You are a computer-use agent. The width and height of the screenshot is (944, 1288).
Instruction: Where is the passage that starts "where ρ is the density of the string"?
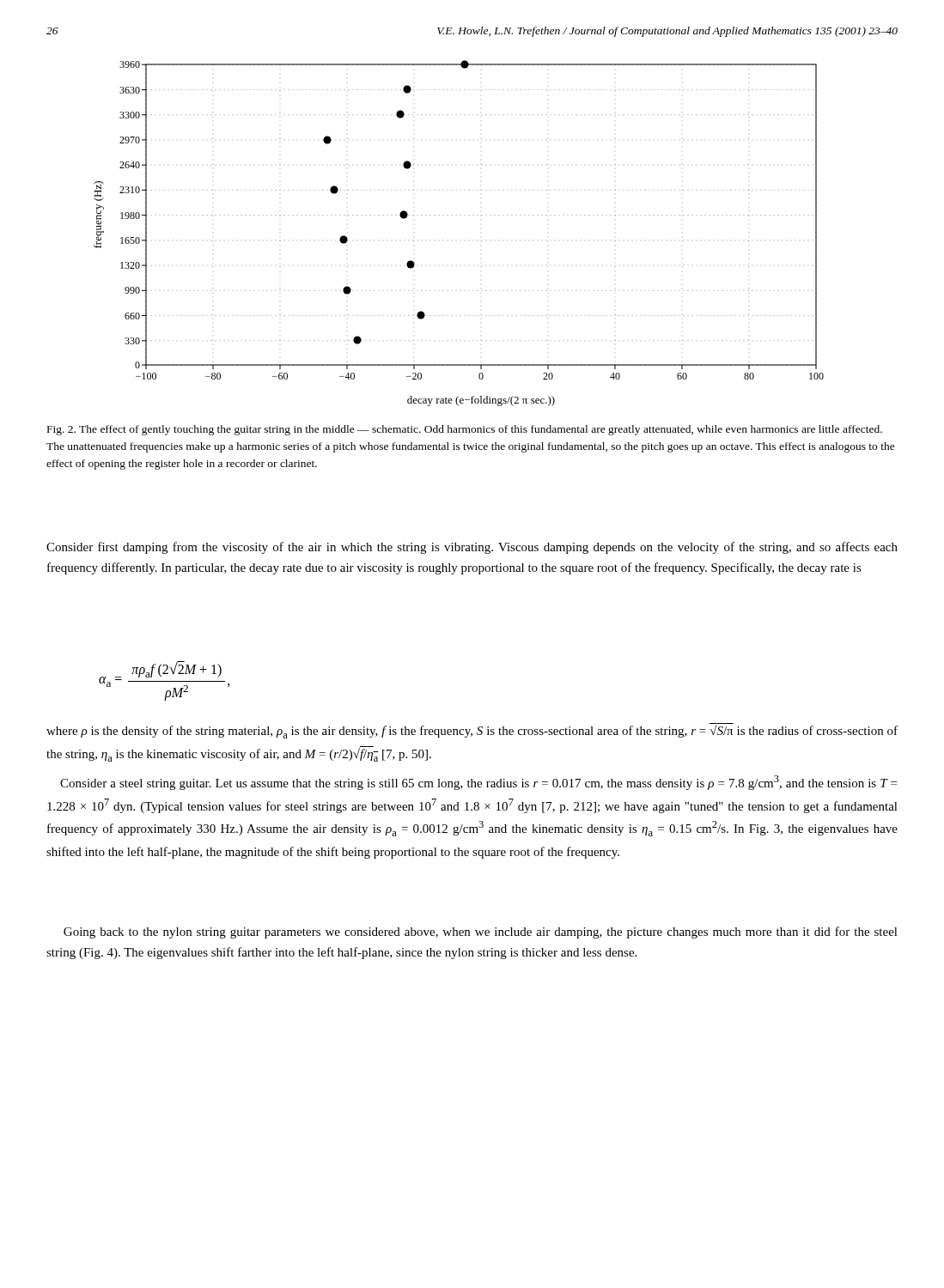coord(472,744)
